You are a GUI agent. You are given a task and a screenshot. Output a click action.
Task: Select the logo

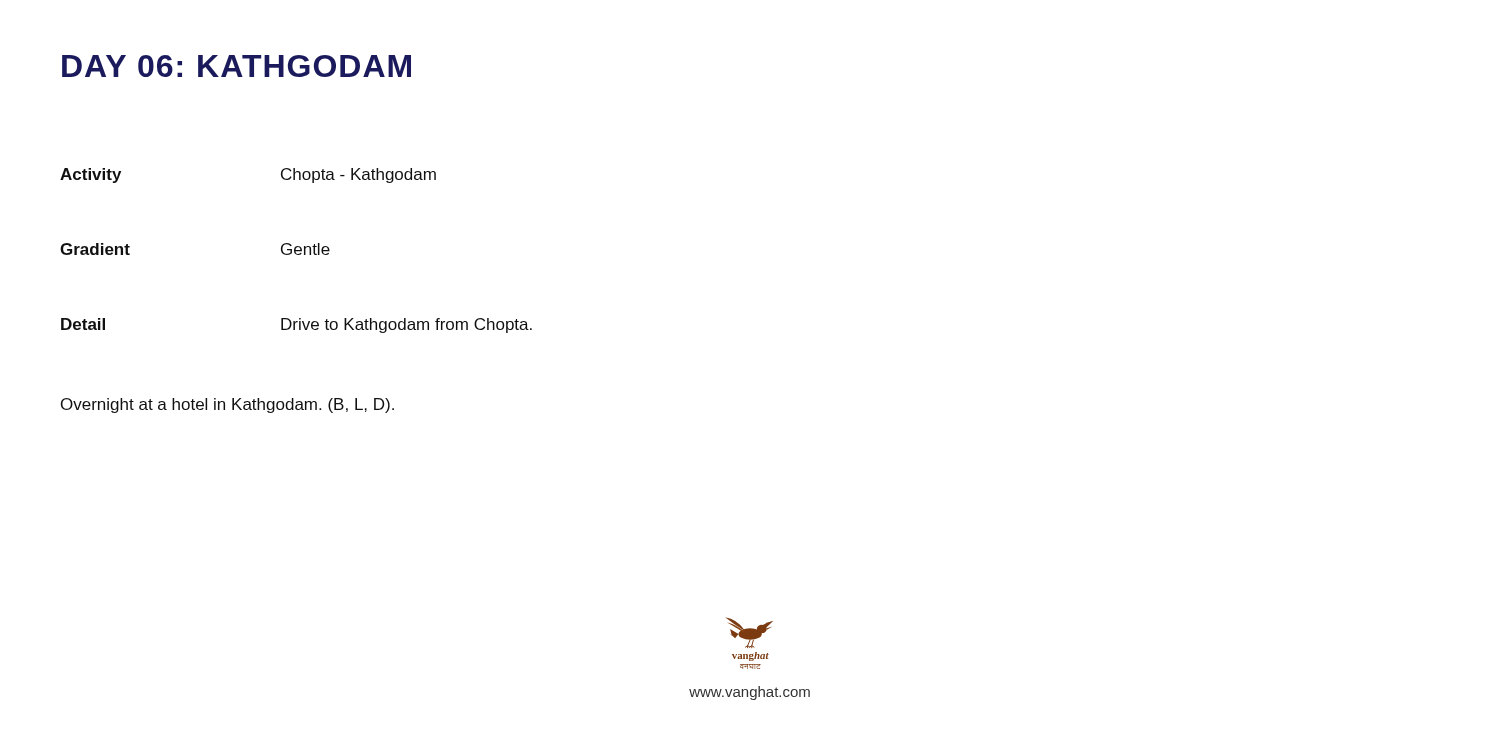point(750,654)
